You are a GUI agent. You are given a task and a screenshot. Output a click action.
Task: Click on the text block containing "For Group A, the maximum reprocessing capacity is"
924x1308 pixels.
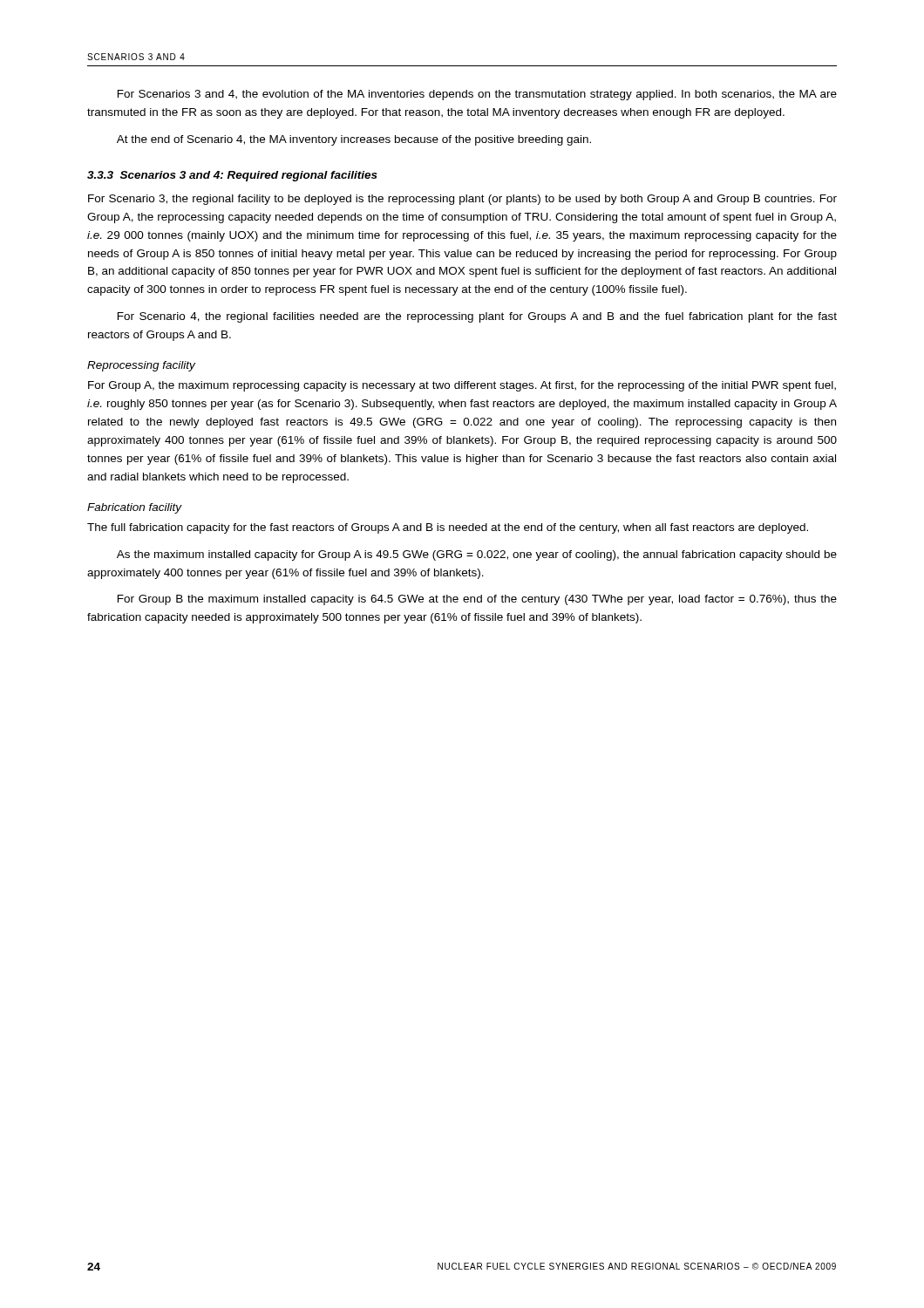point(462,431)
